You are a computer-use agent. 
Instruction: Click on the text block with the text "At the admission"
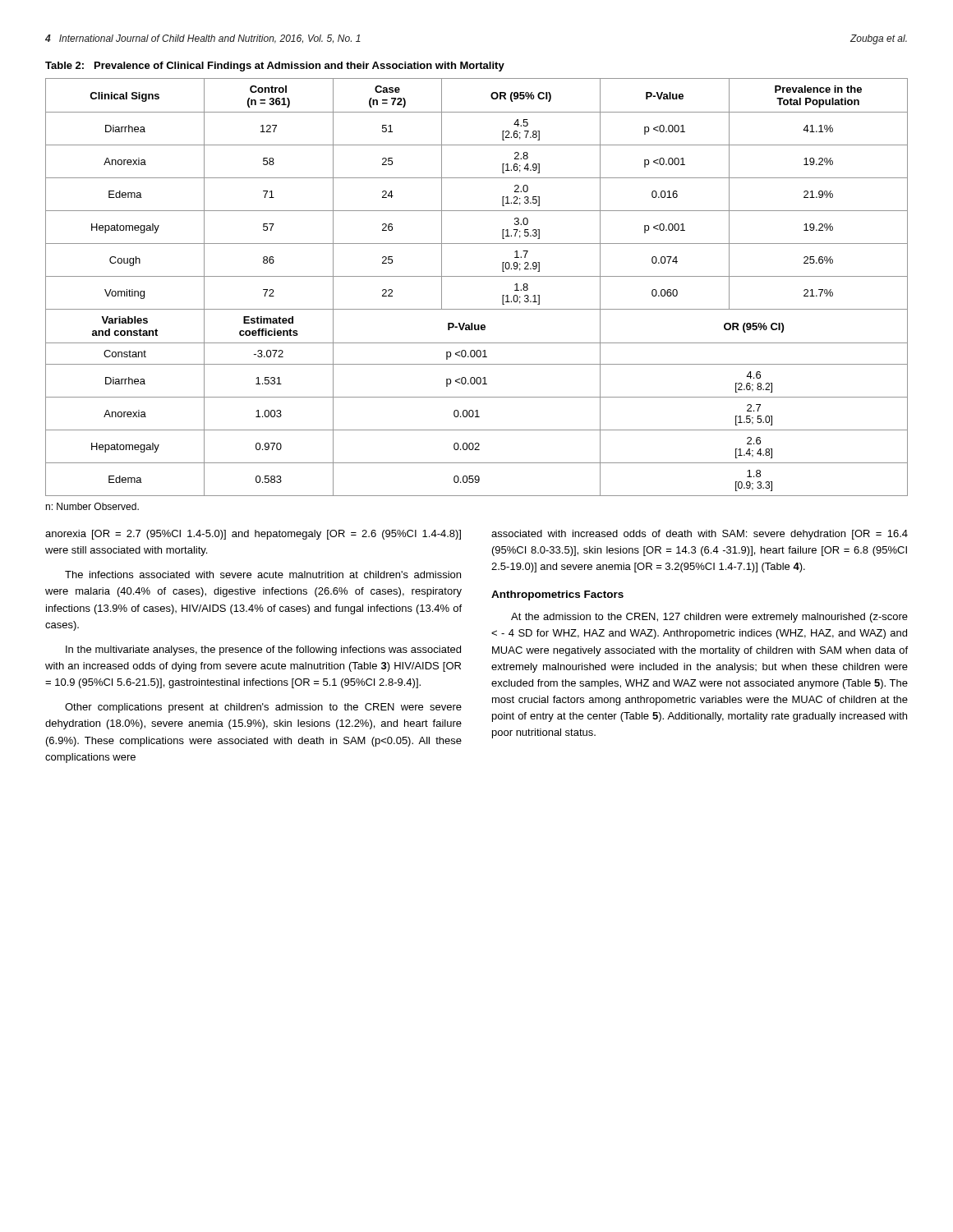point(700,675)
